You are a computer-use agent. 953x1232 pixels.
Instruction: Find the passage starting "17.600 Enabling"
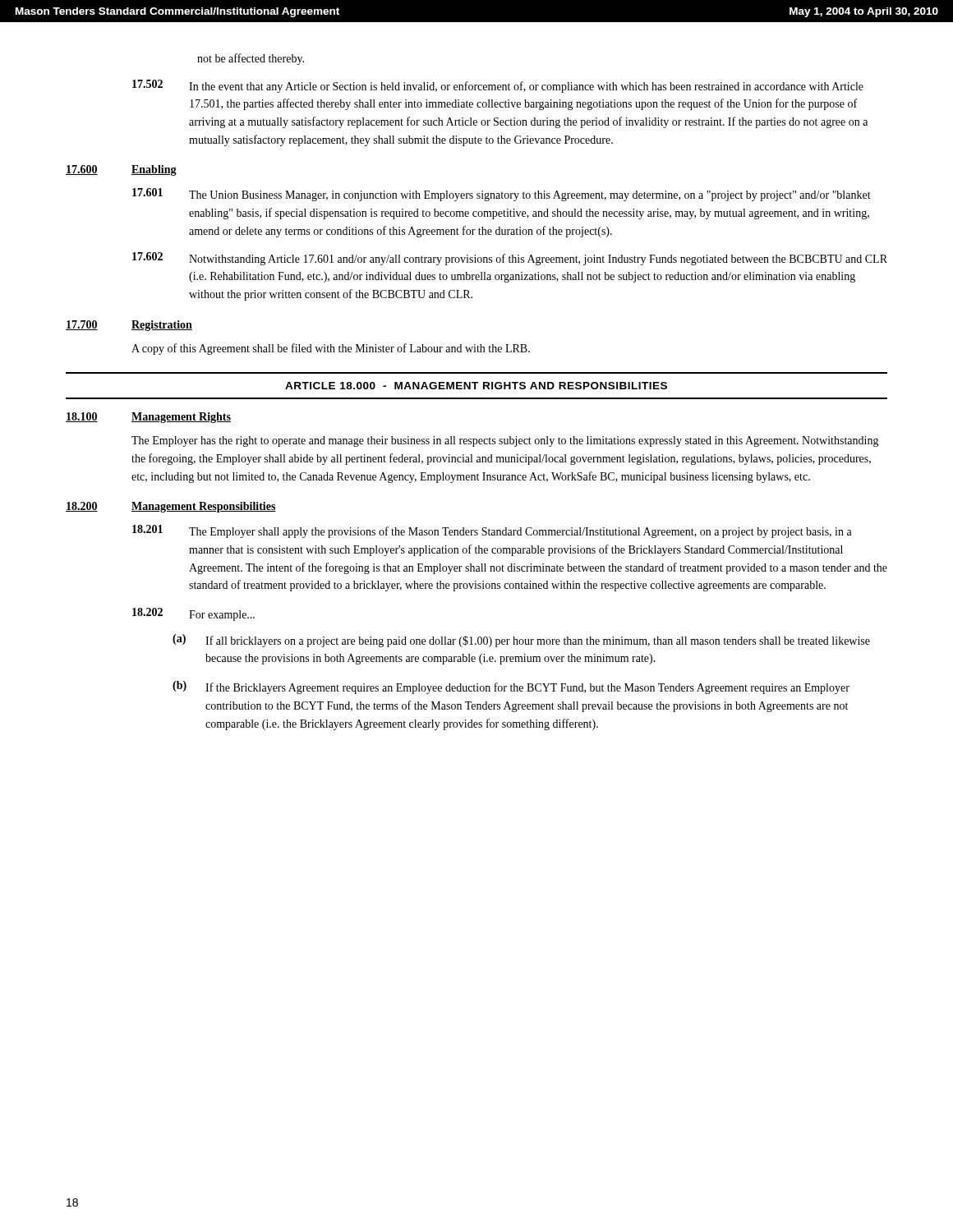tap(121, 170)
